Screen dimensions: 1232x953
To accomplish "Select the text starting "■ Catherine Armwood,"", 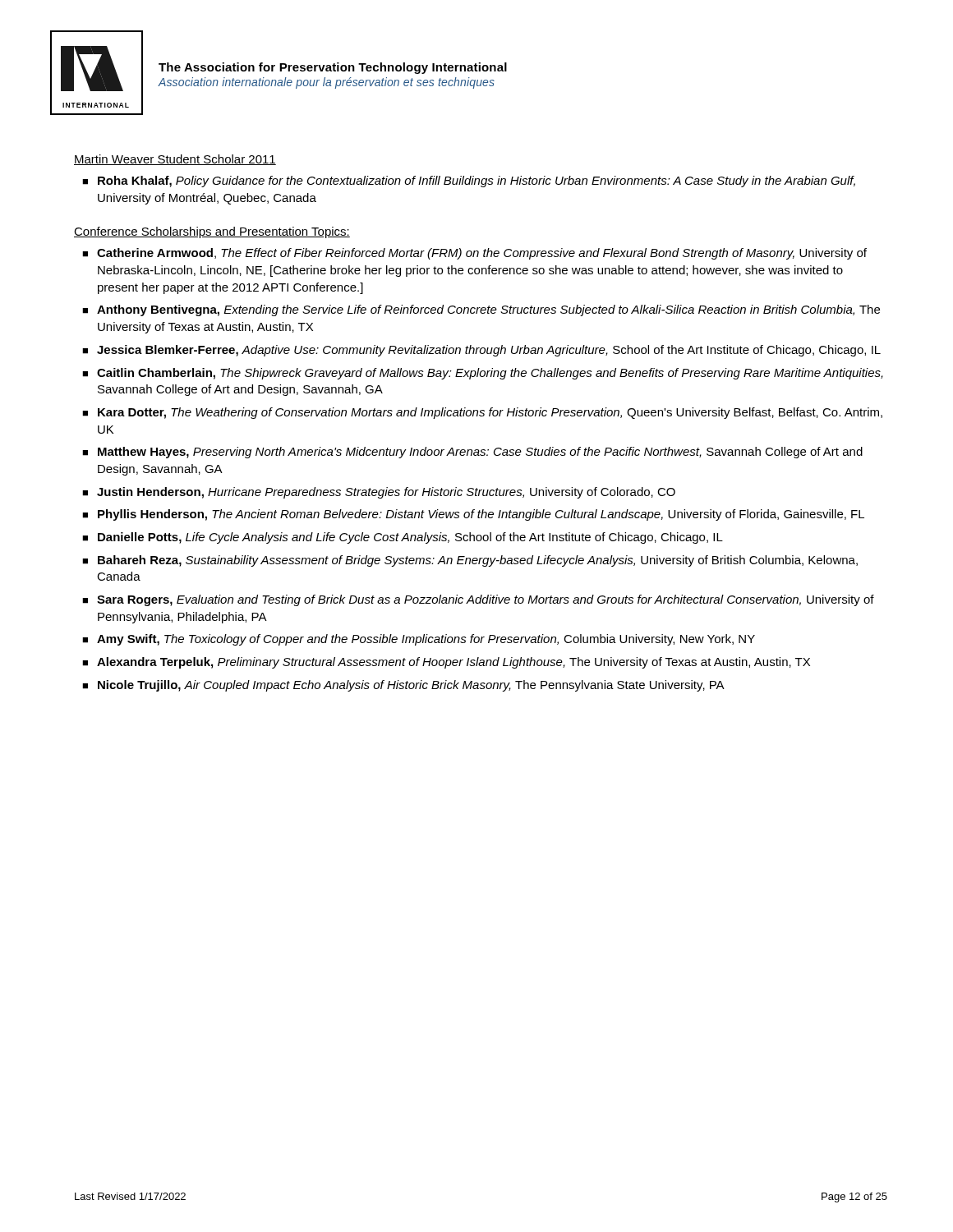I will pos(485,271).
